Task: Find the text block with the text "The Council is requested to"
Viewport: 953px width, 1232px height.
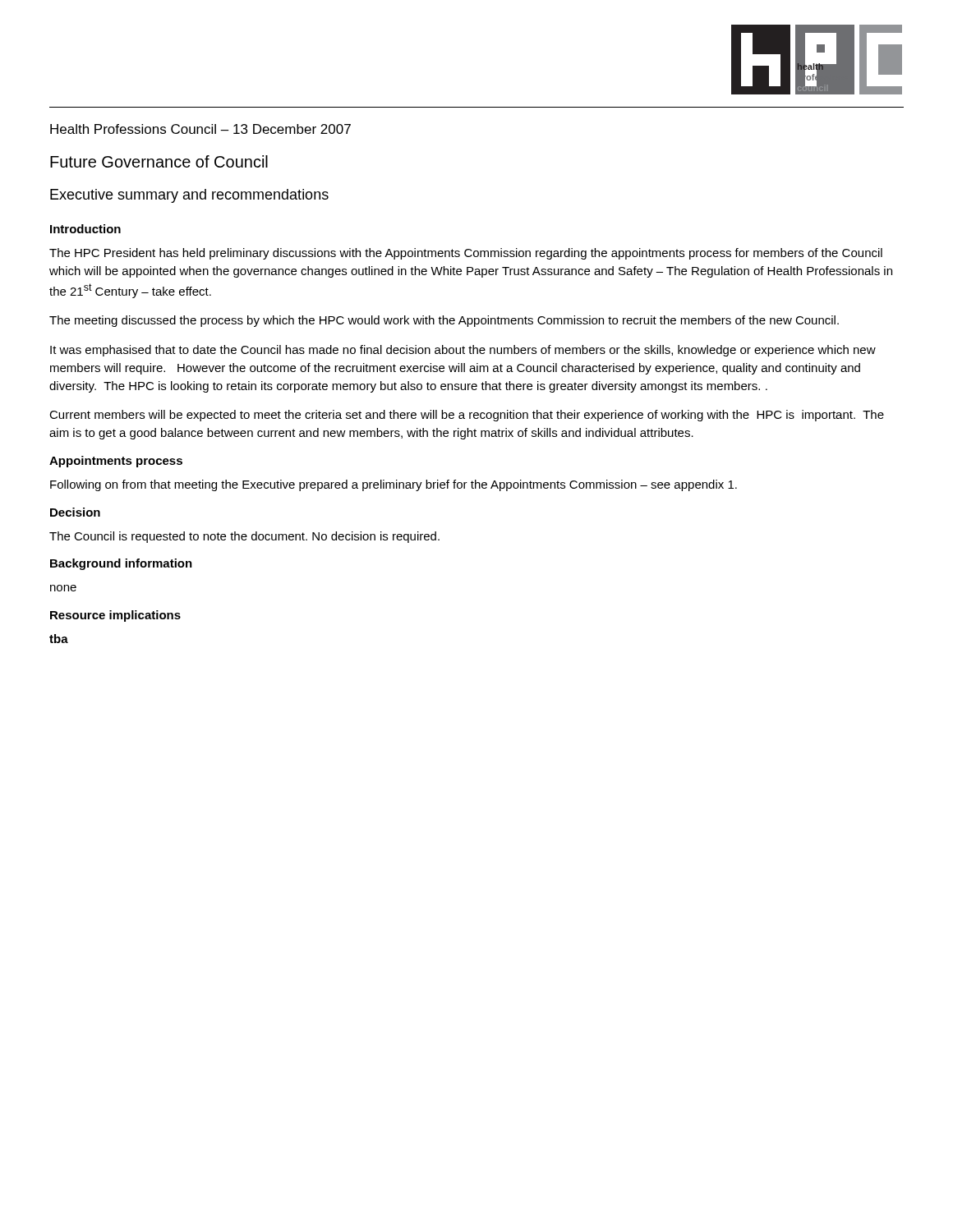Action: pos(245,535)
